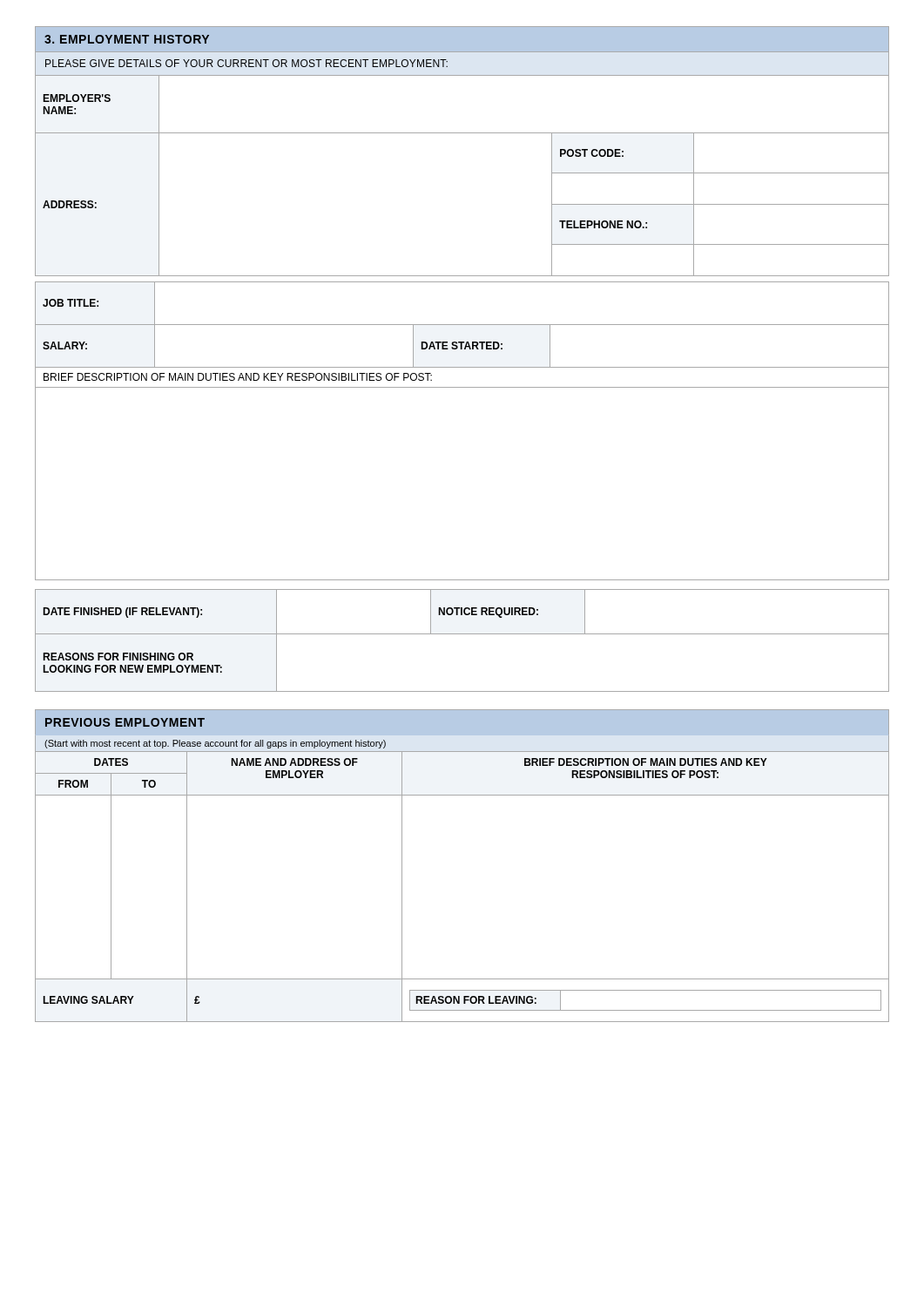Locate the table with the text "REASONS FOR FINISHING OR"
924x1307 pixels.
click(x=462, y=640)
